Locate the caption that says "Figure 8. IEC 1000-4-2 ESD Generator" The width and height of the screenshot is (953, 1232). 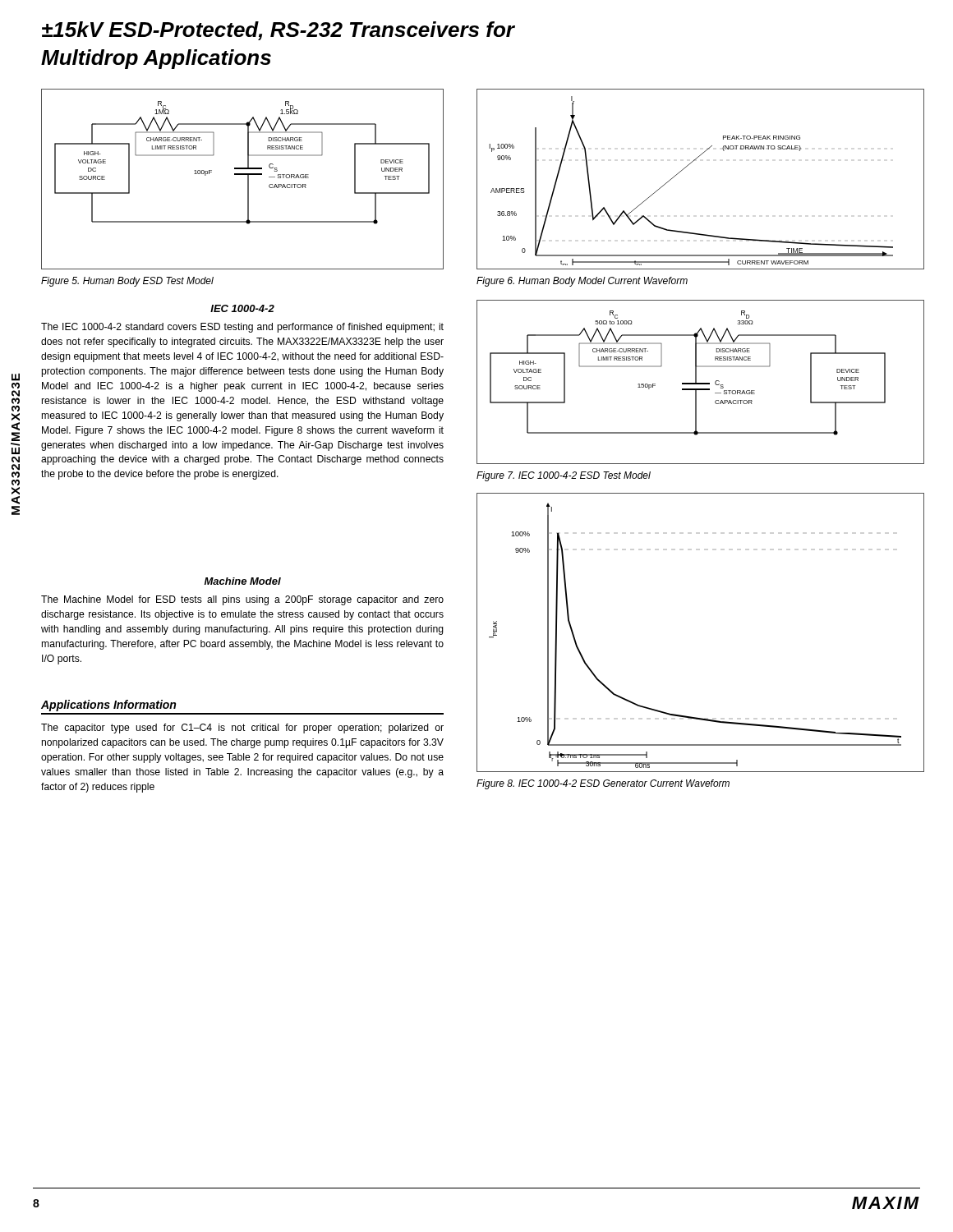603,784
